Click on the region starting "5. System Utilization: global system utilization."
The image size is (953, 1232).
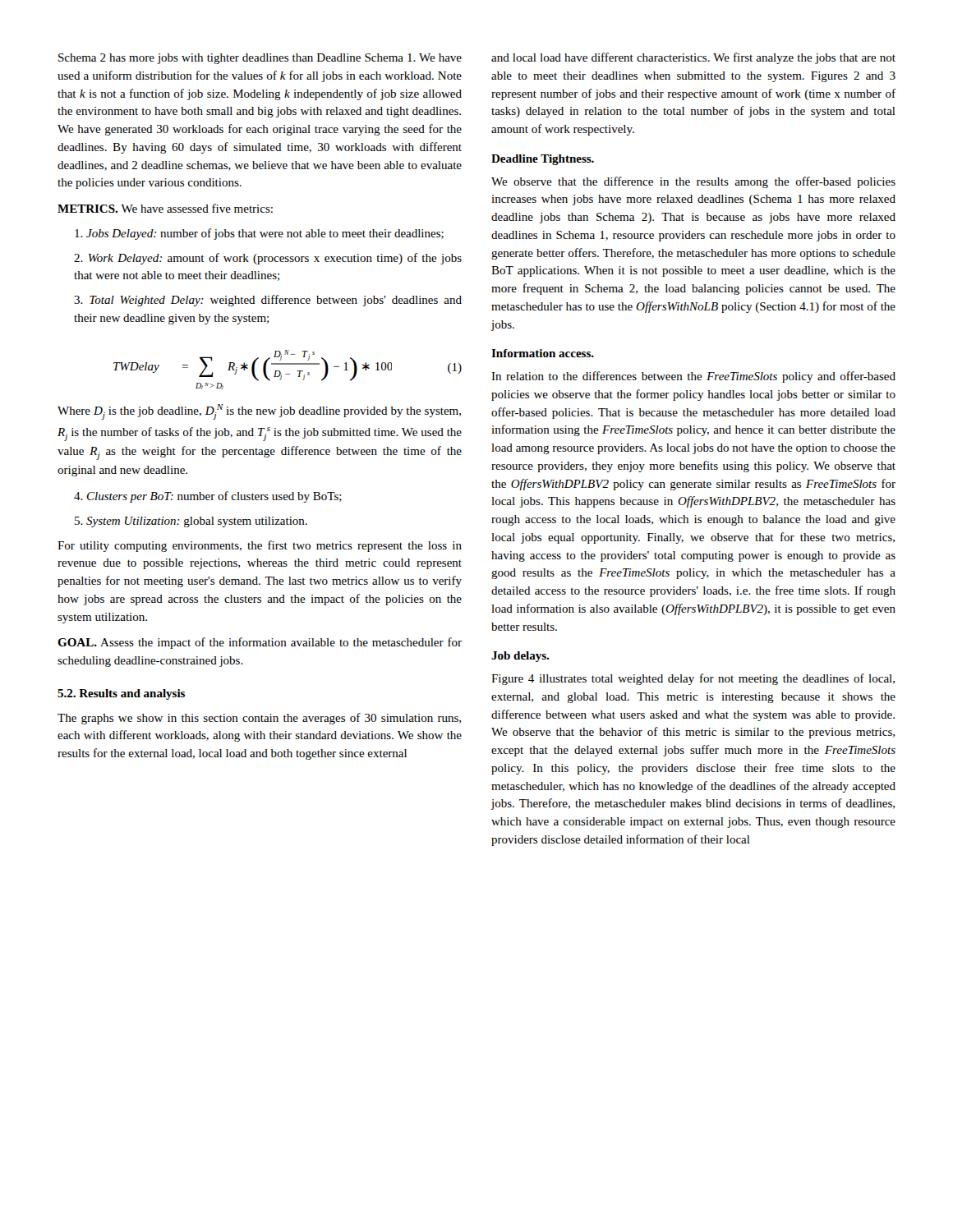(191, 521)
